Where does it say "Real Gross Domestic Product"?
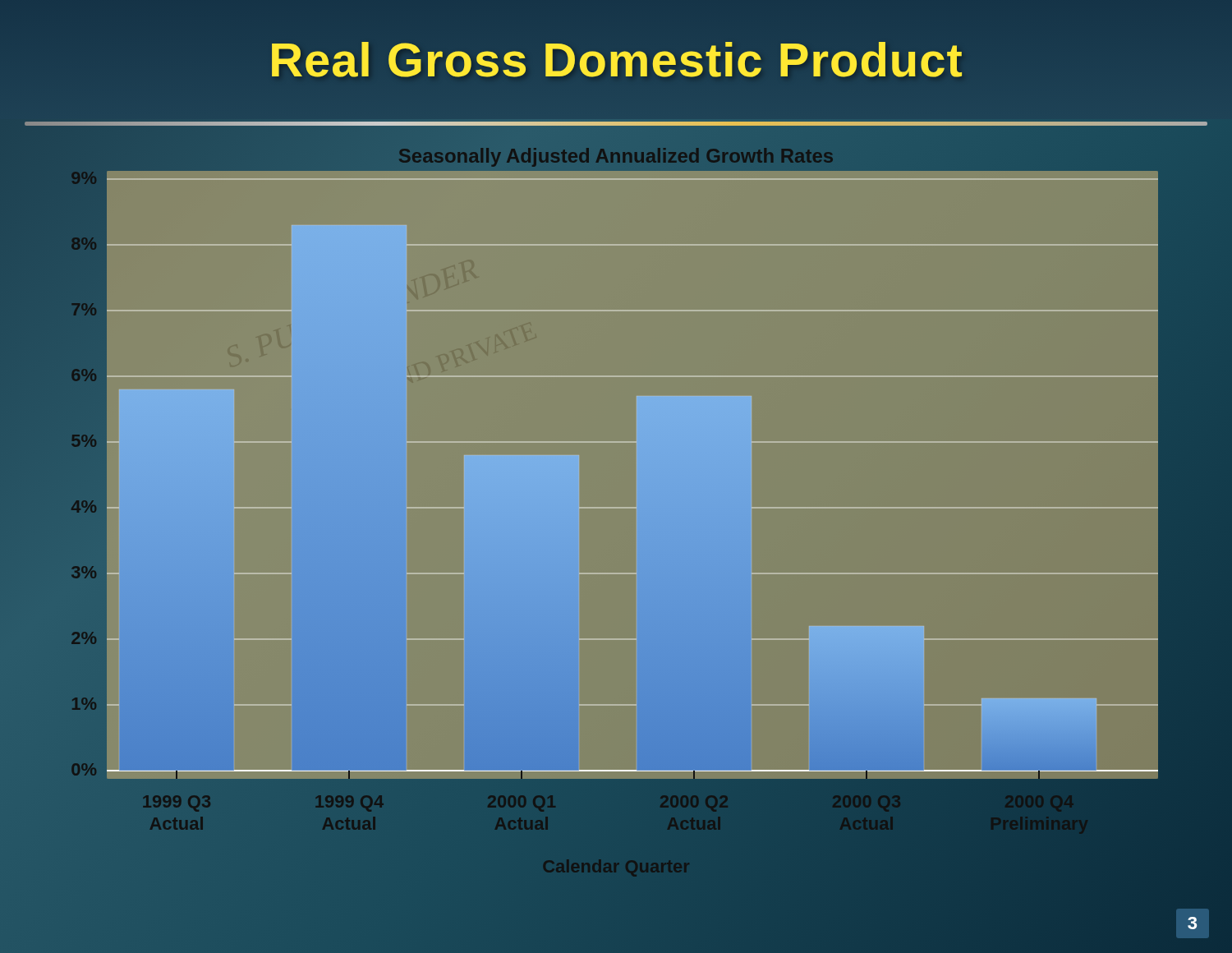This screenshot has width=1232, height=953. [x=616, y=60]
